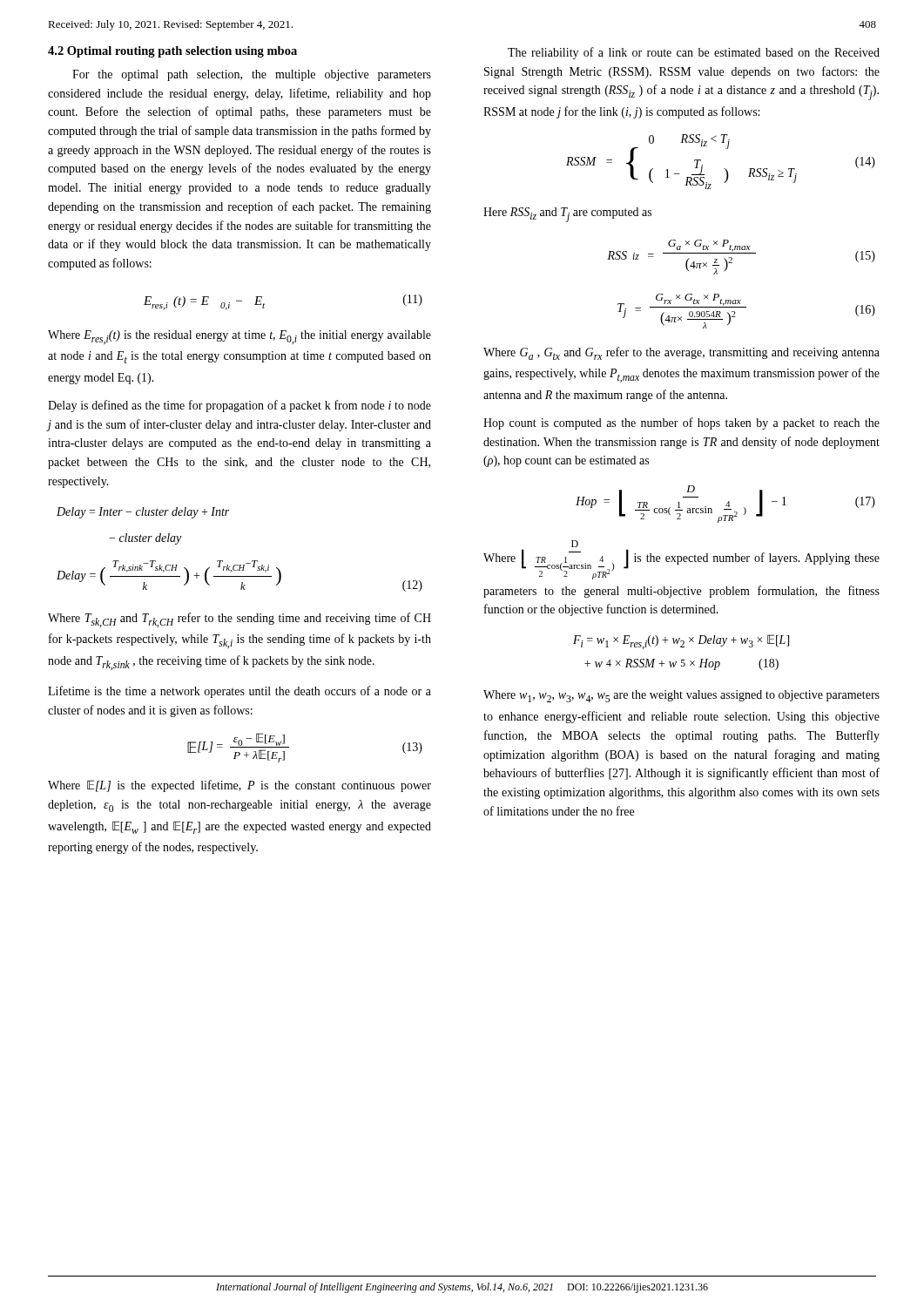924x1307 pixels.
Task: Select the text block containing "Where Ga , Gtx and Grx refer"
Action: pos(681,374)
